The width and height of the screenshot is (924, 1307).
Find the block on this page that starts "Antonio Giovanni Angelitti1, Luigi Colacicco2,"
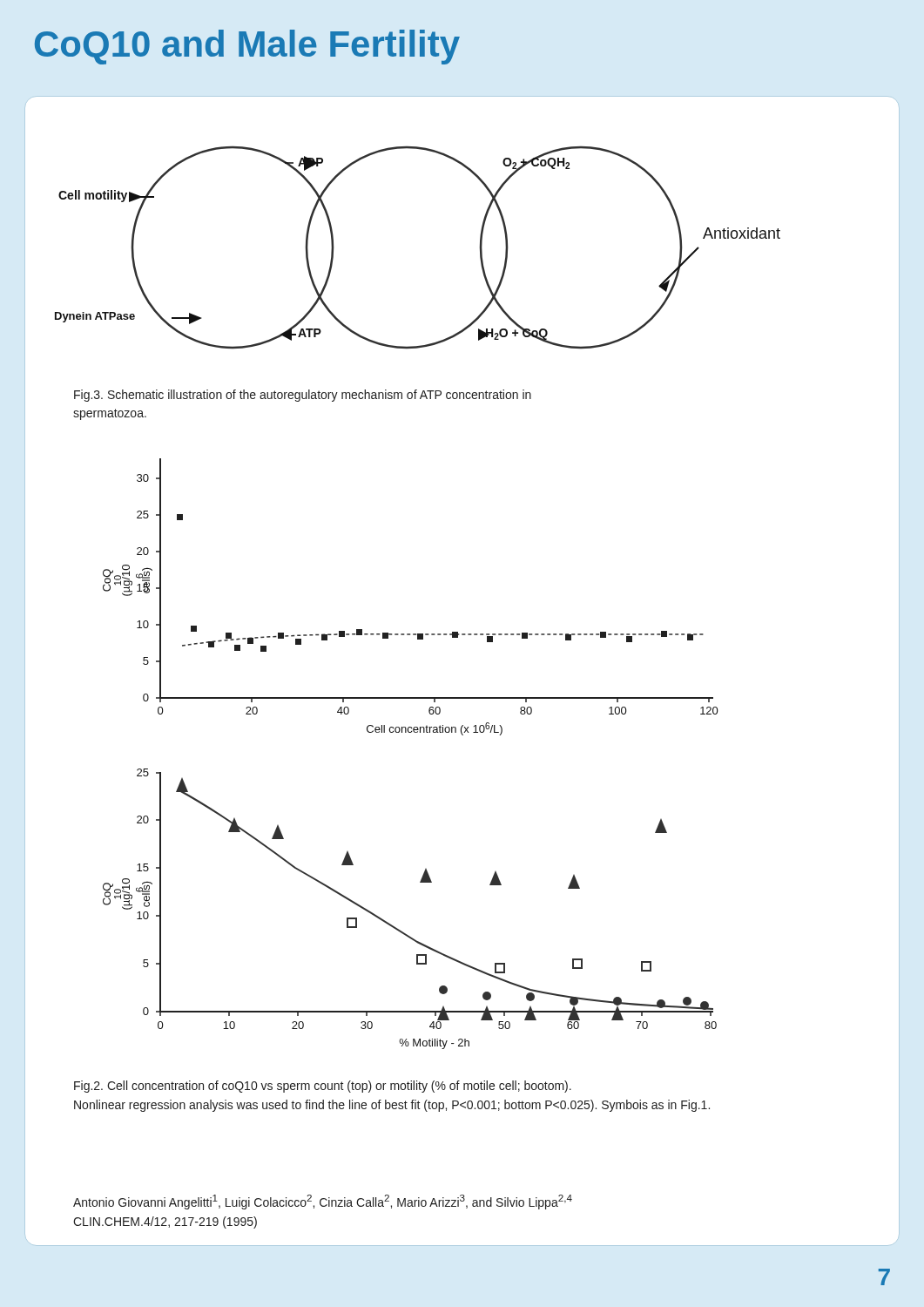323,1210
